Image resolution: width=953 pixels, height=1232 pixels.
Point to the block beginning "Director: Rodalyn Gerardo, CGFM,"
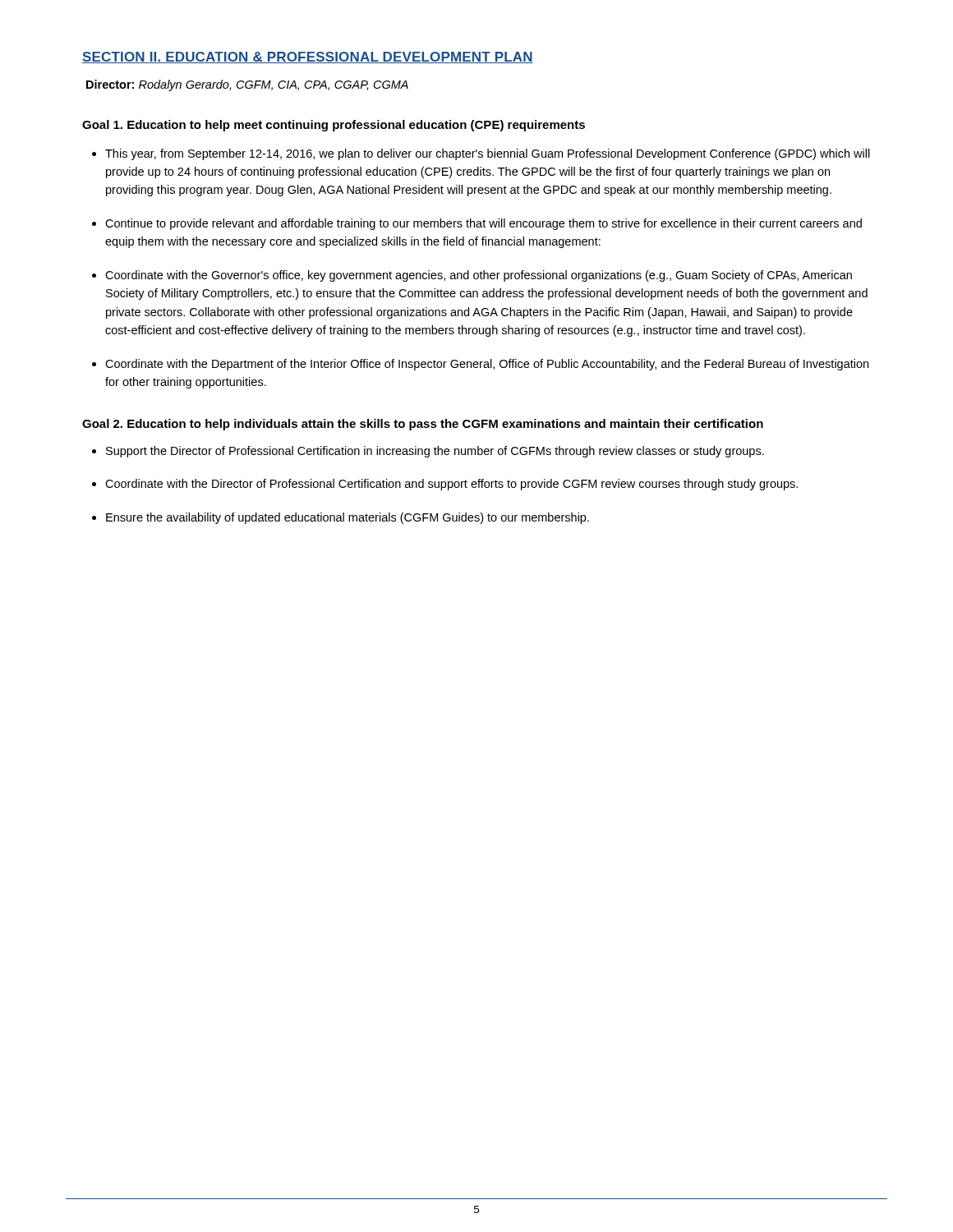tap(247, 85)
